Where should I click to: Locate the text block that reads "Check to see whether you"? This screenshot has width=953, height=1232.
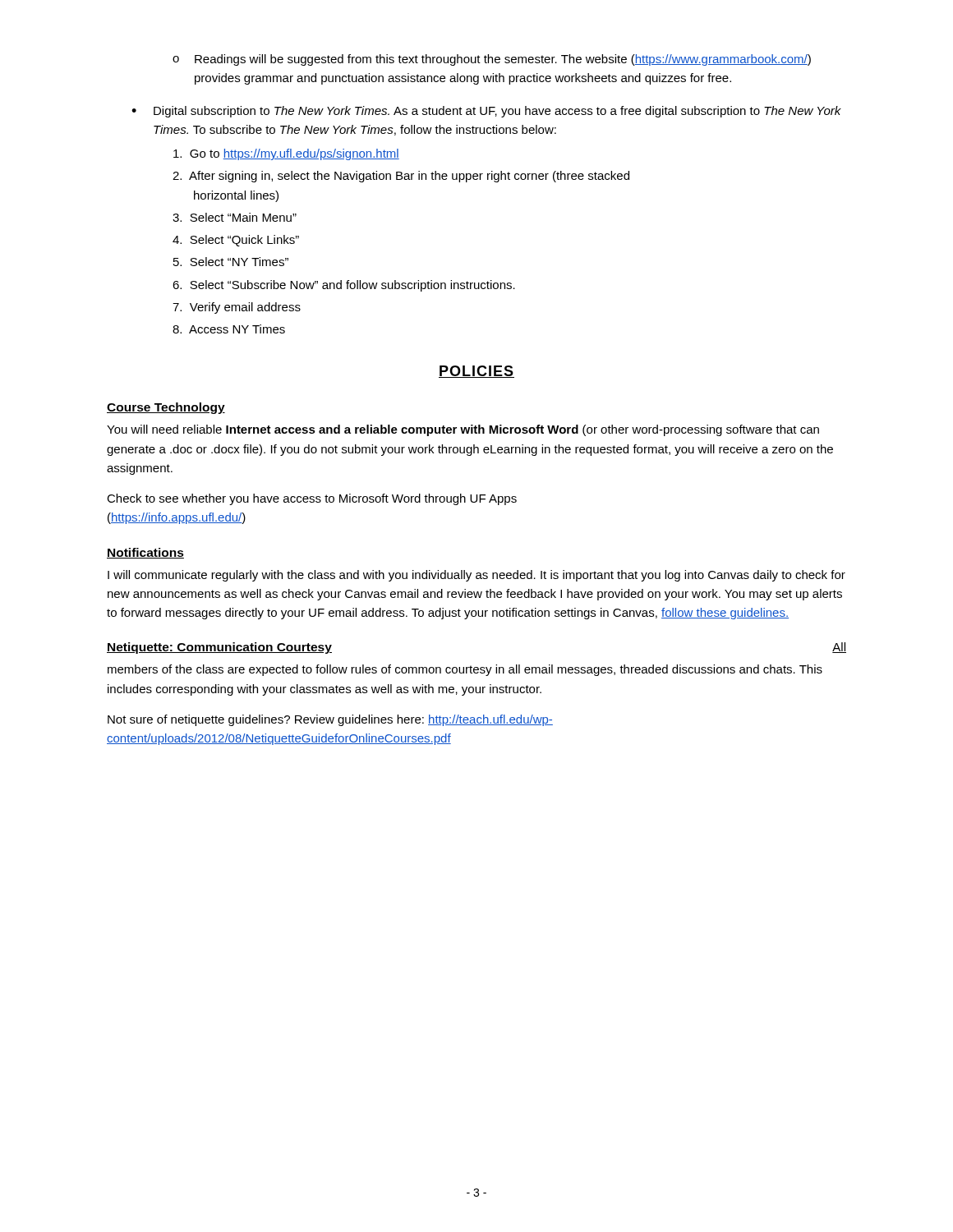pos(312,508)
